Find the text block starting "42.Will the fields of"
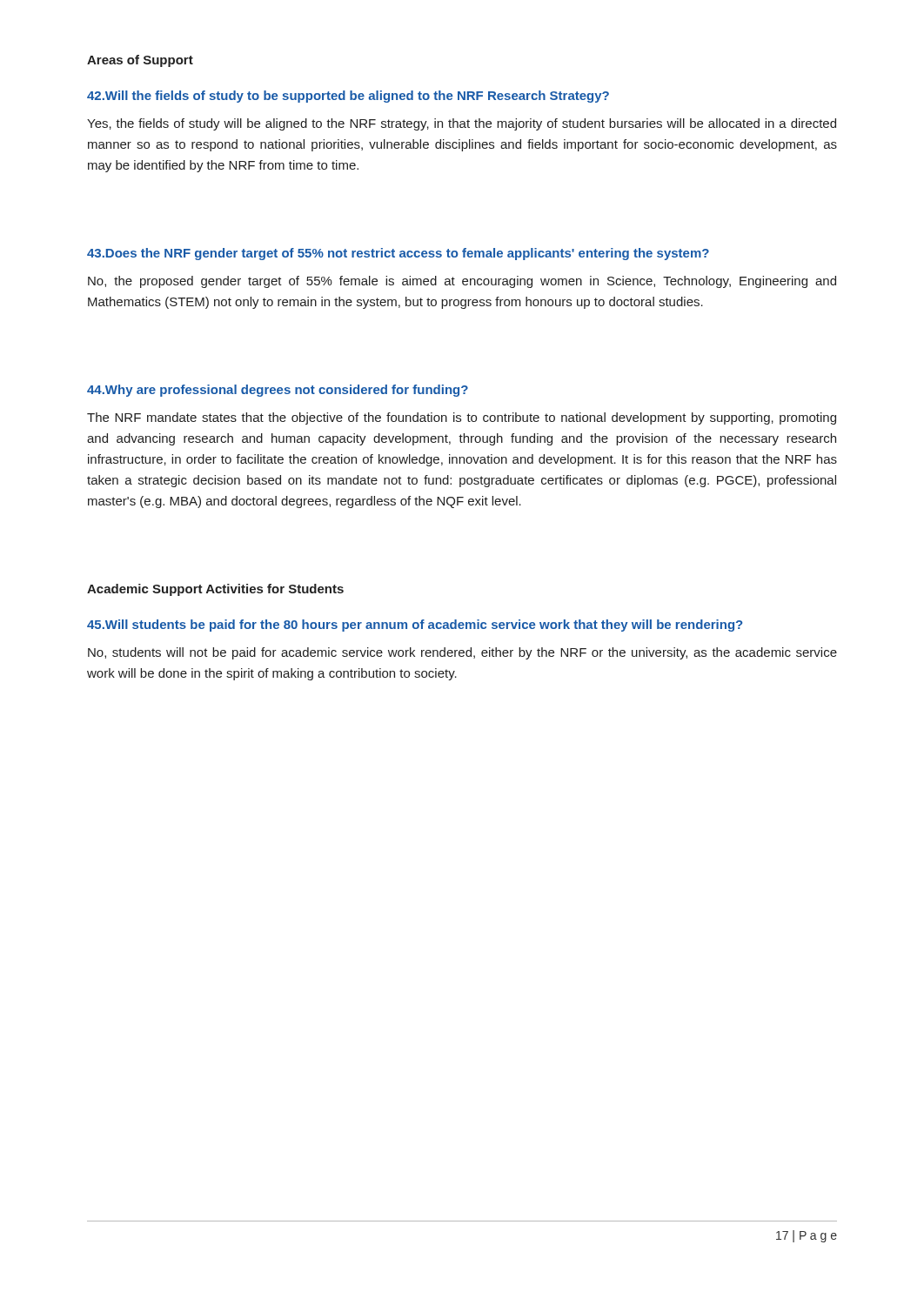This screenshot has height=1305, width=924. [x=348, y=95]
